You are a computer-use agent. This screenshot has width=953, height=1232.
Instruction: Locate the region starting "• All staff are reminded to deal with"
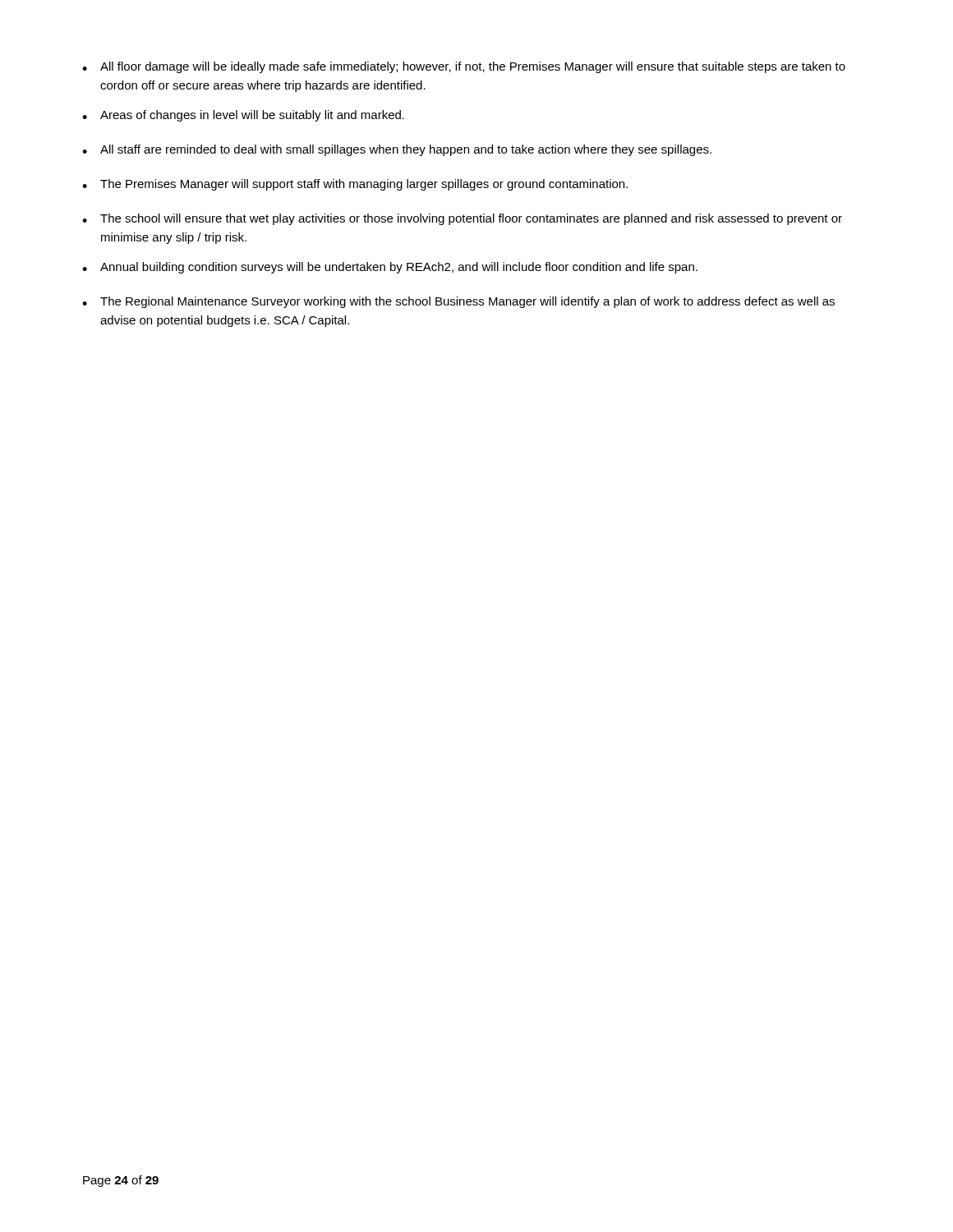pos(476,152)
